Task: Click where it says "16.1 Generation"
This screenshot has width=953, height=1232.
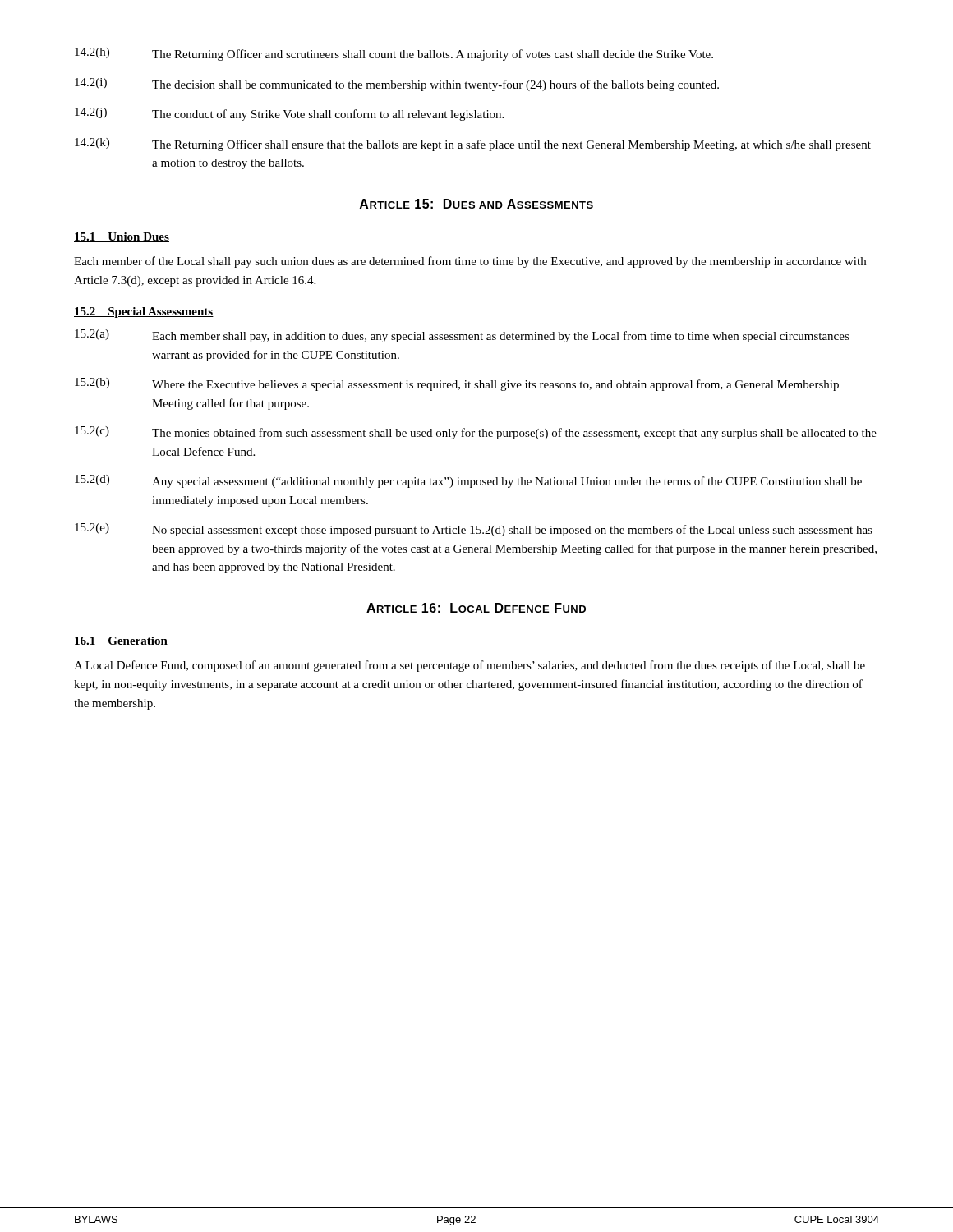Action: (x=121, y=640)
